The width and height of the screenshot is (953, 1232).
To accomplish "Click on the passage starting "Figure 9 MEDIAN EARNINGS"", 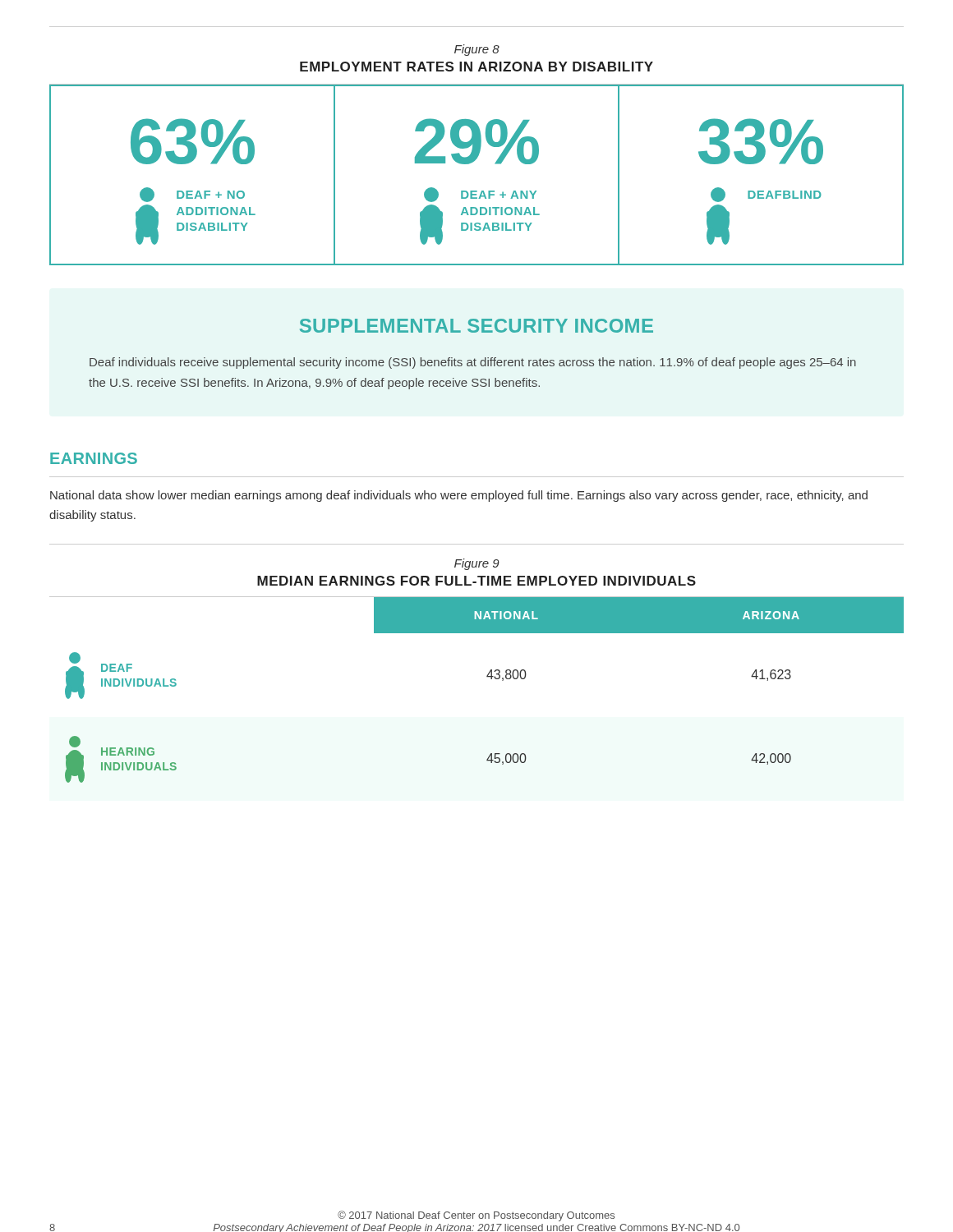I will coord(476,572).
